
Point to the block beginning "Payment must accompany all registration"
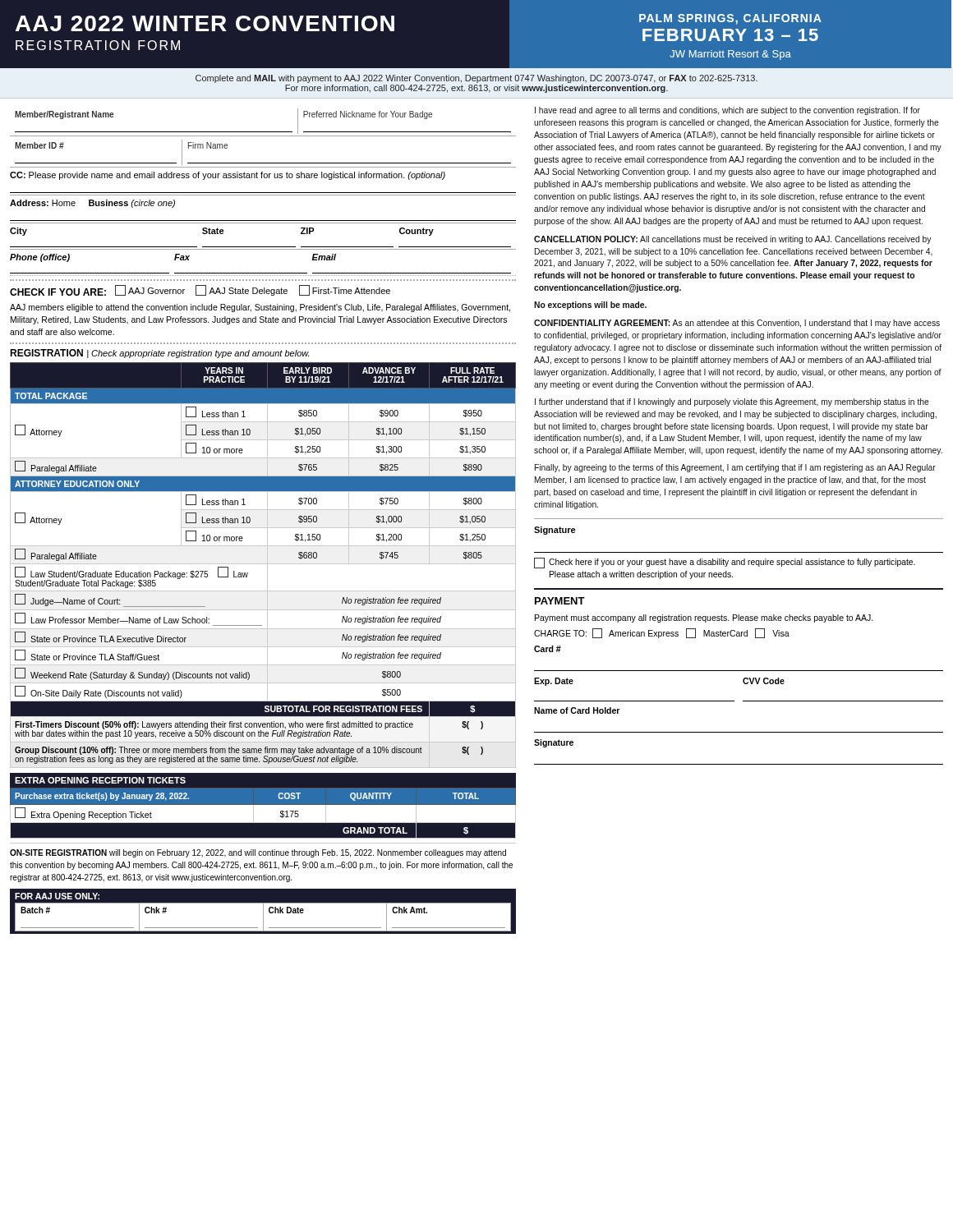point(704,617)
